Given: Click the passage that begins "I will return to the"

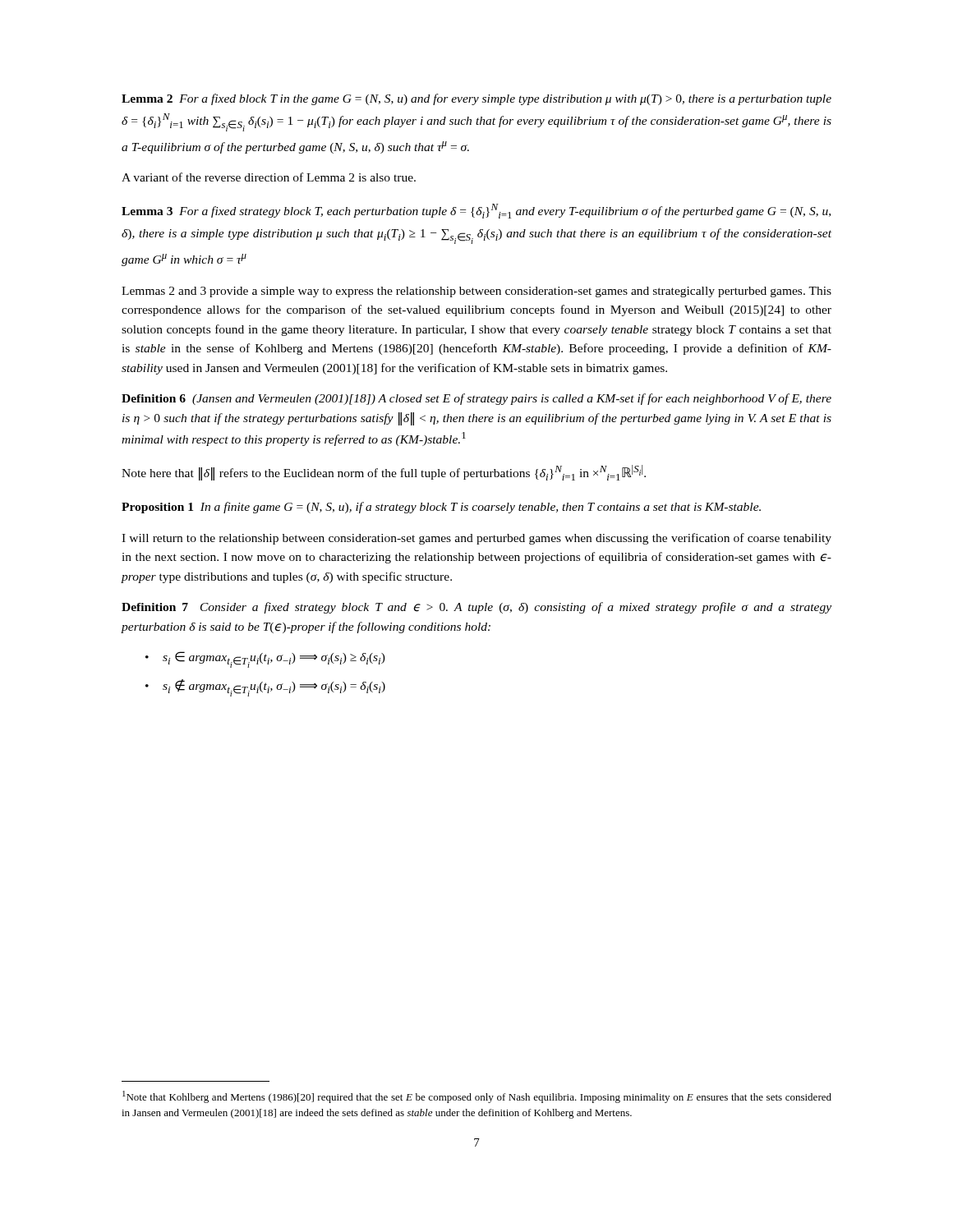Looking at the screenshot, I should [x=476, y=557].
